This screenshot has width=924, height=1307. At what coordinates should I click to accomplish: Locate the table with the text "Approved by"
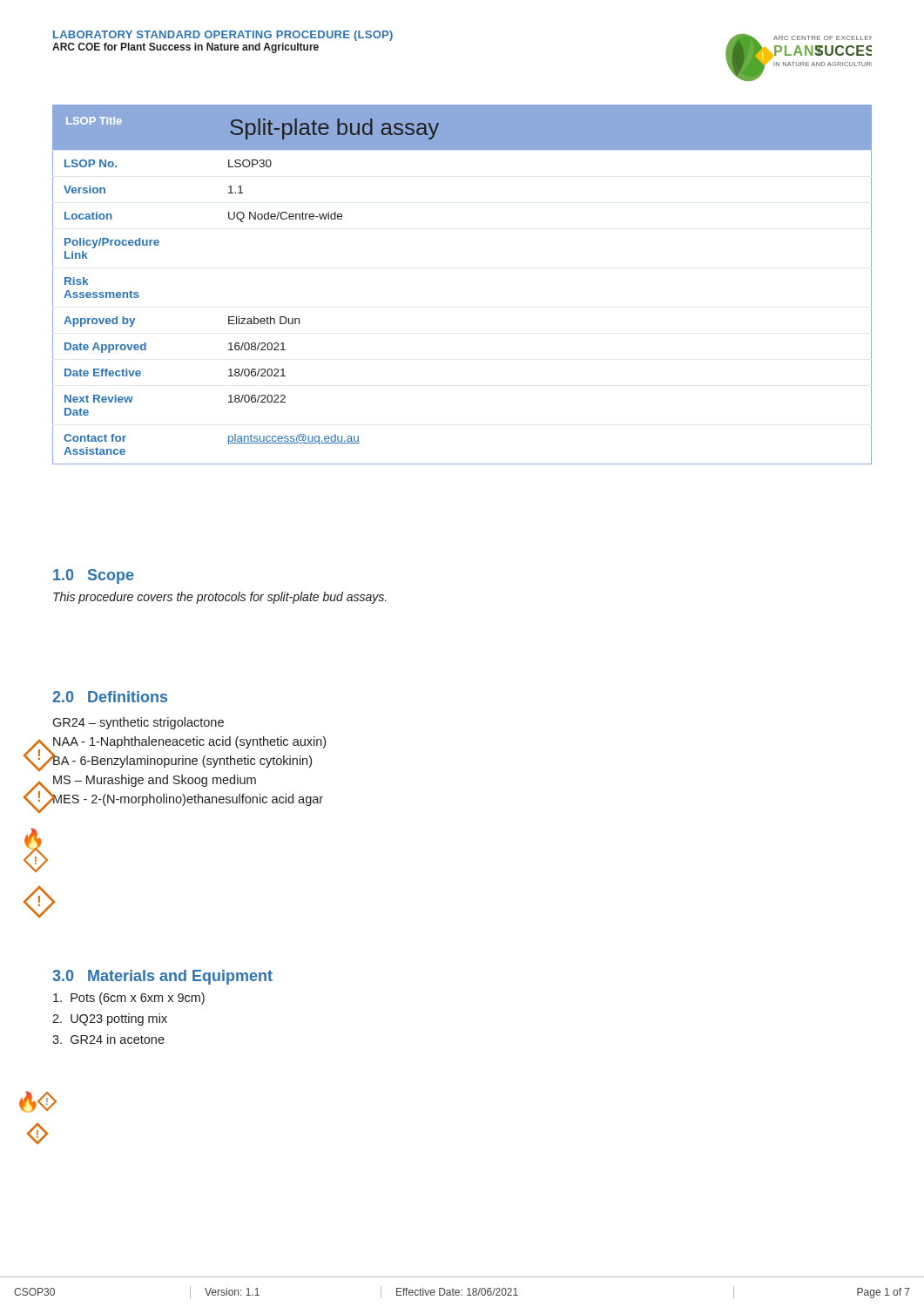[x=462, y=284]
